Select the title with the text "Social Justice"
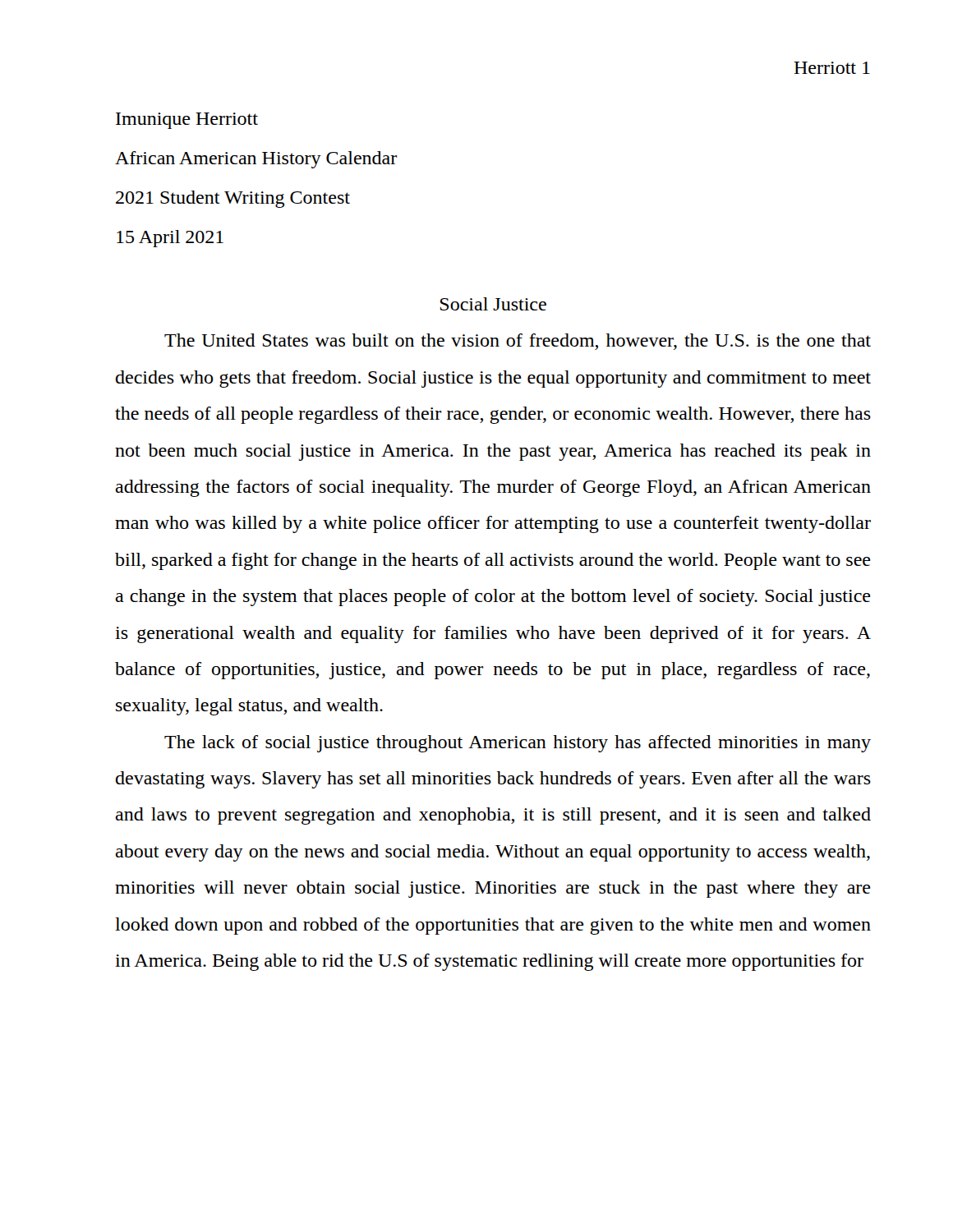Viewport: 953px width, 1232px height. click(493, 304)
